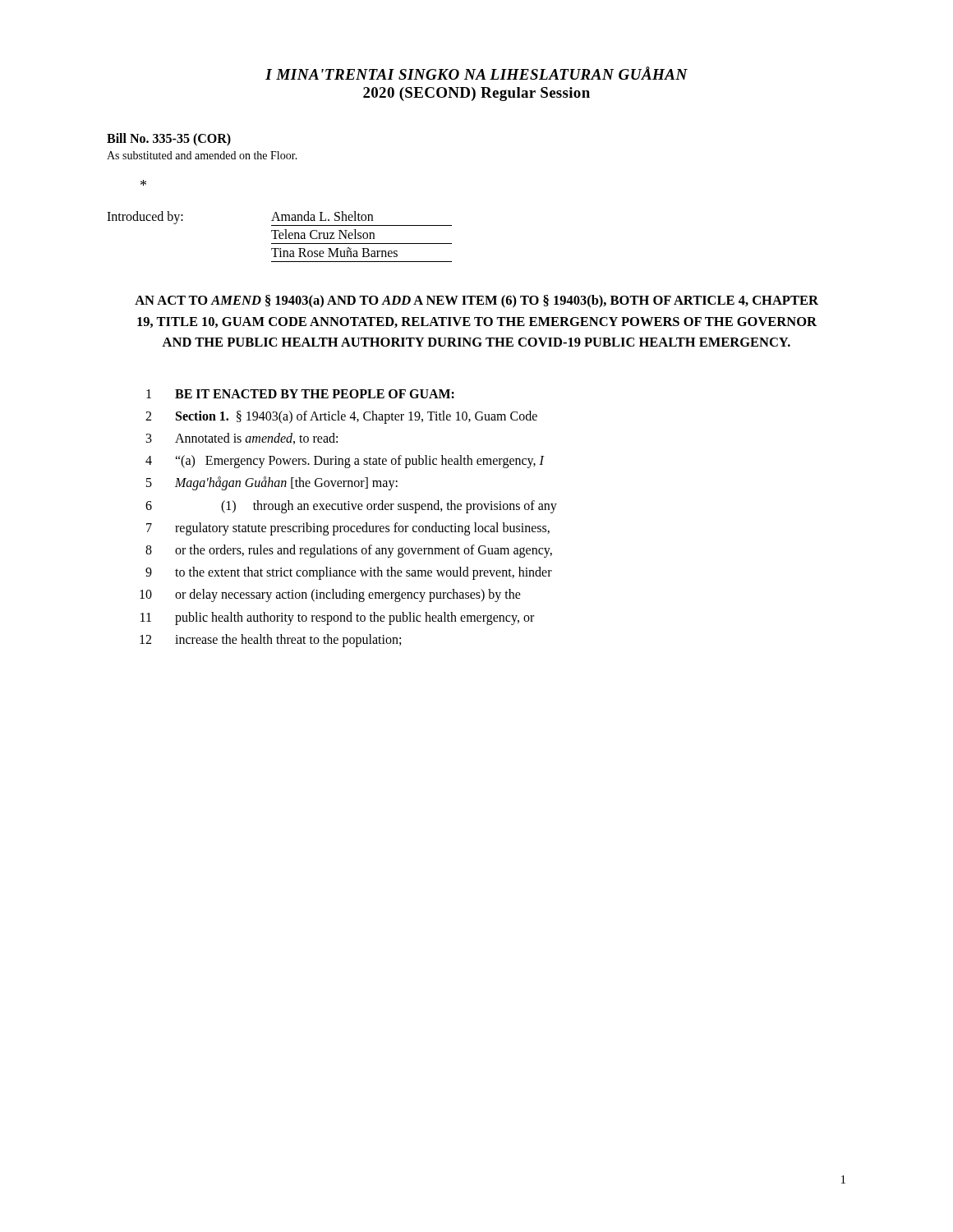Viewport: 953px width, 1232px height.
Task: Find the block on this page that starts "9 to the extent"
Action: tap(476, 572)
